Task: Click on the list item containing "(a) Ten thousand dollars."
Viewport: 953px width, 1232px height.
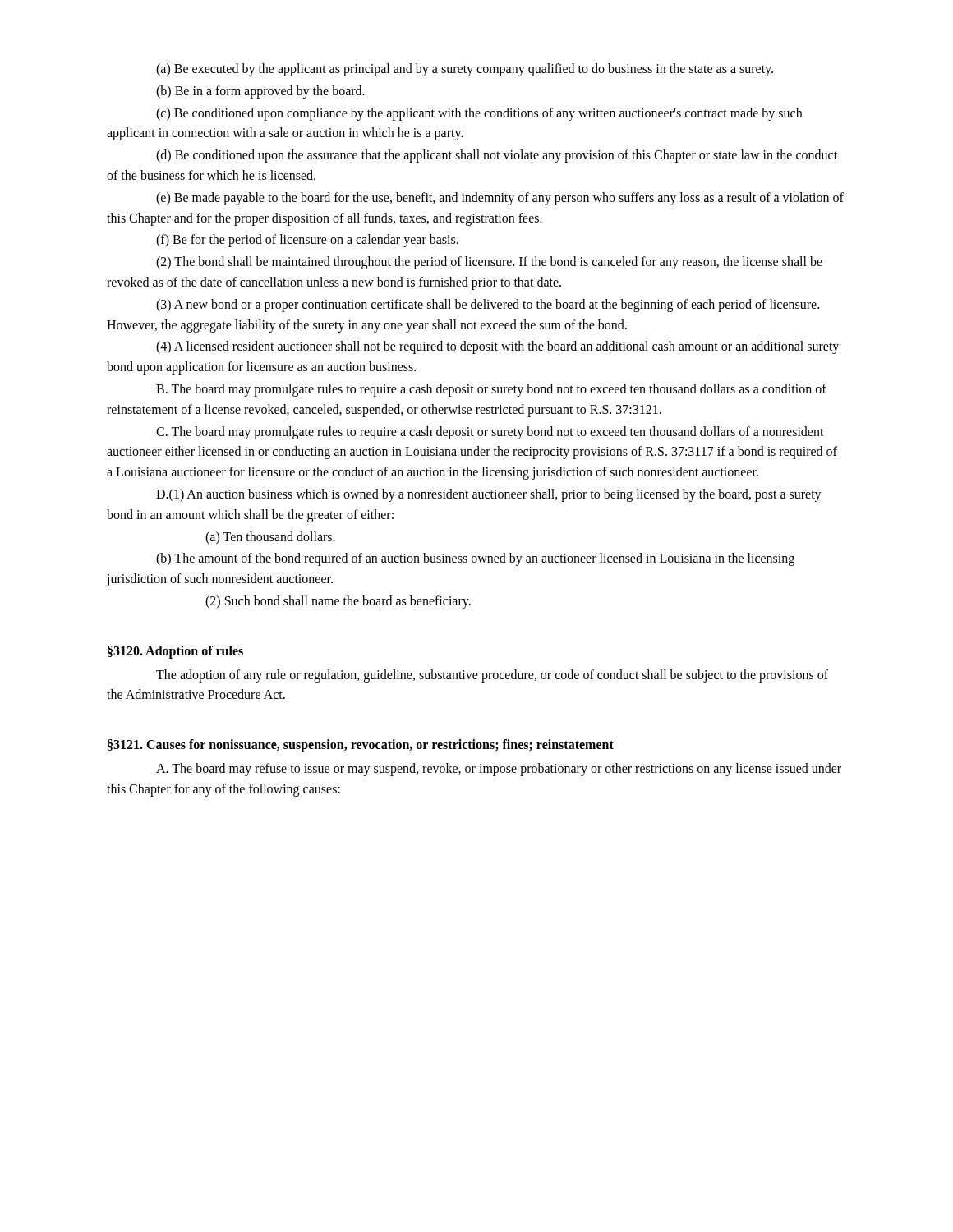Action: (x=270, y=538)
